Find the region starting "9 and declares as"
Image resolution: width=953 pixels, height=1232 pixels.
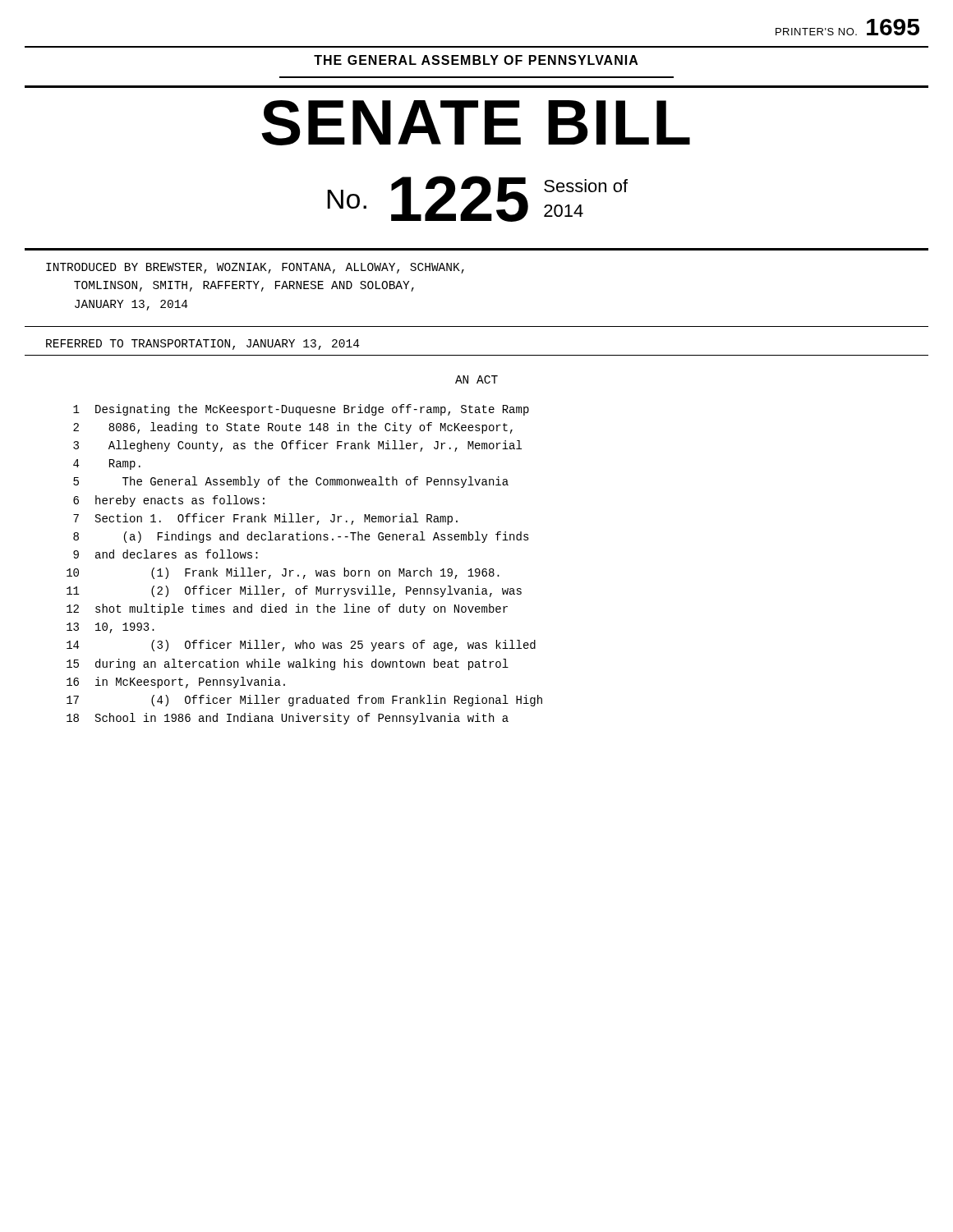(166, 554)
